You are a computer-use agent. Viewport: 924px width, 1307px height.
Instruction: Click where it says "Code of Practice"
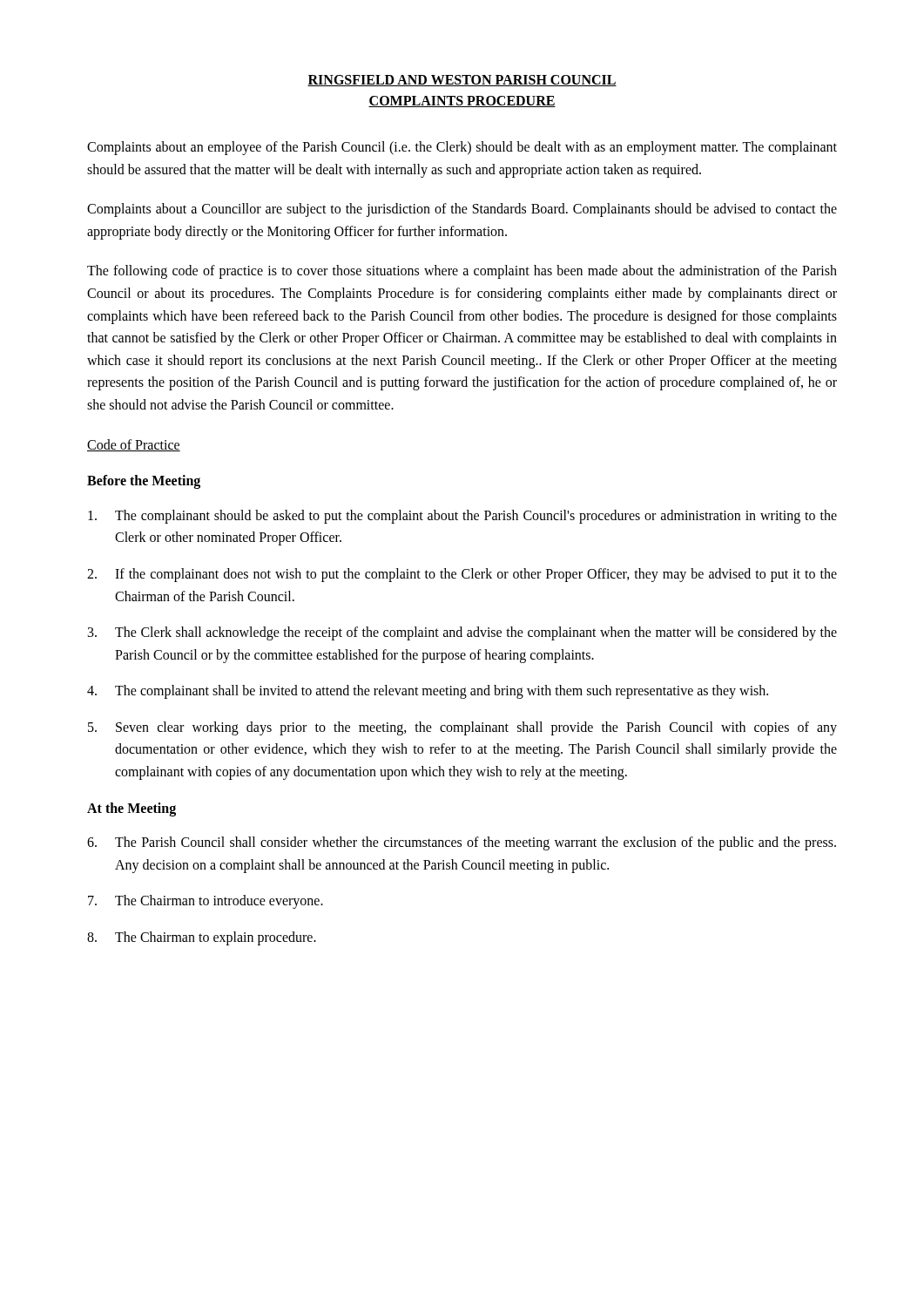pyautogui.click(x=134, y=444)
